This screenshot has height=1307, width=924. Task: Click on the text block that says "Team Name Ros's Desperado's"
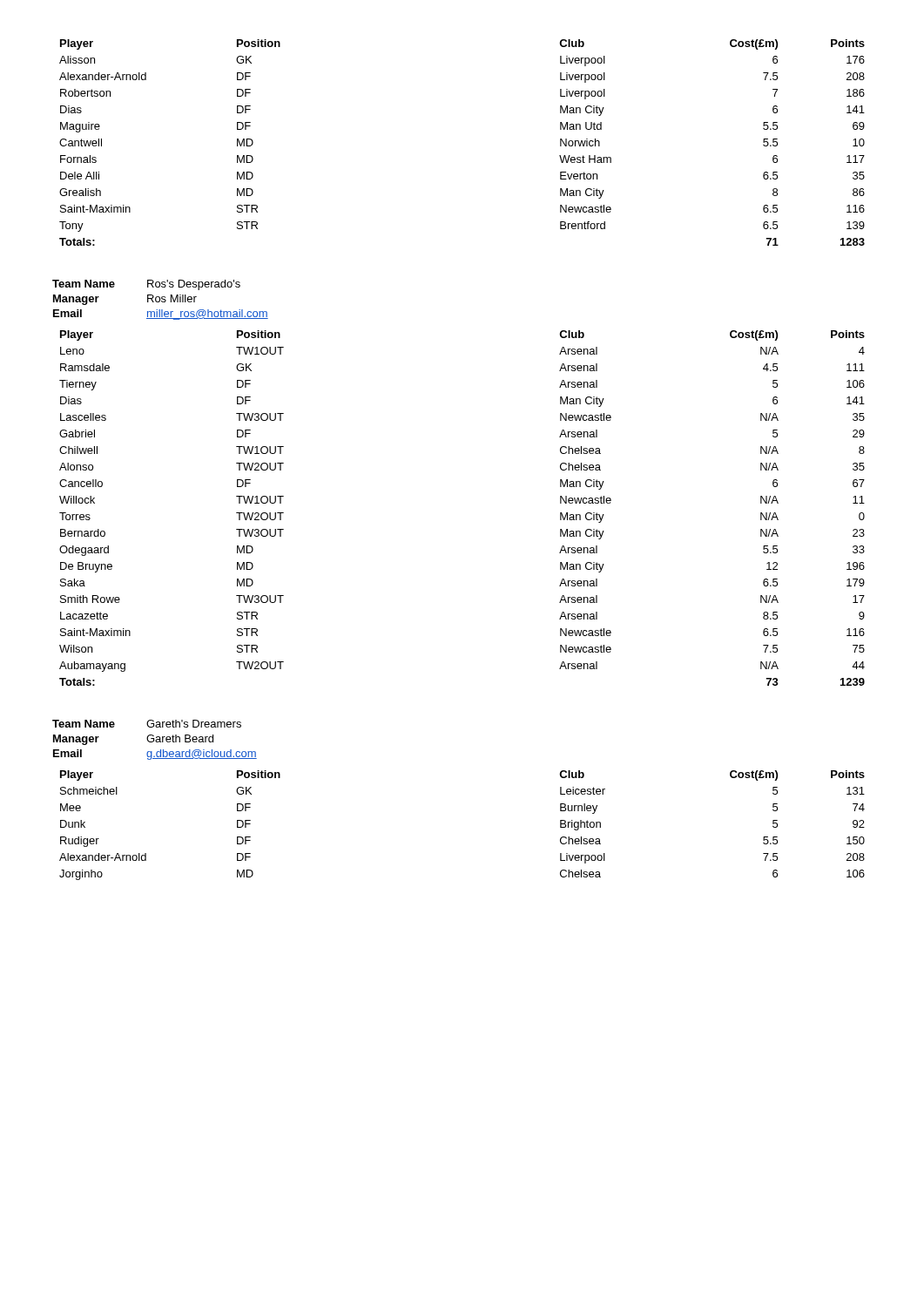click(164, 298)
